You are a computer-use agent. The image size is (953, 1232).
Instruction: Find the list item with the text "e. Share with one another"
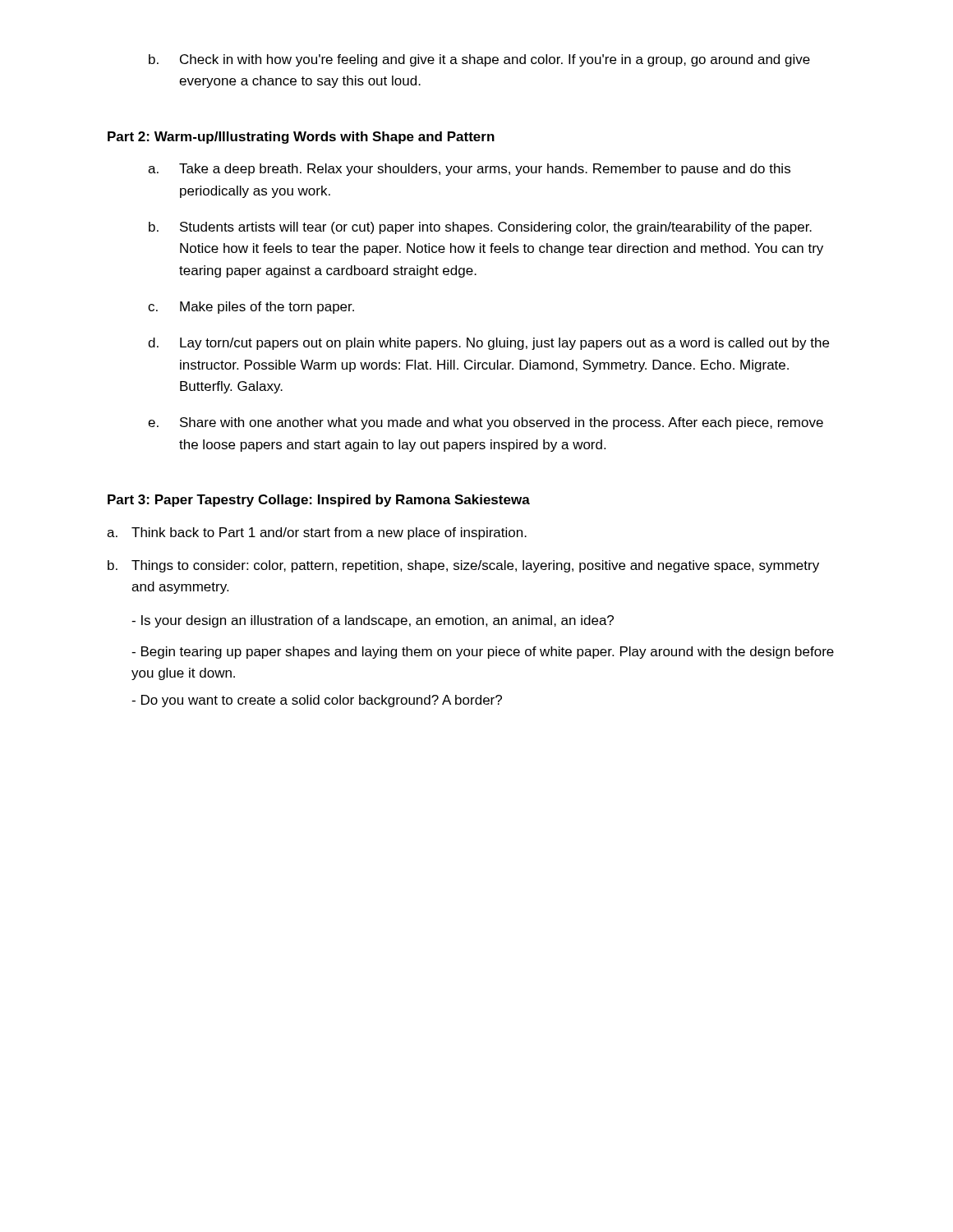[497, 434]
